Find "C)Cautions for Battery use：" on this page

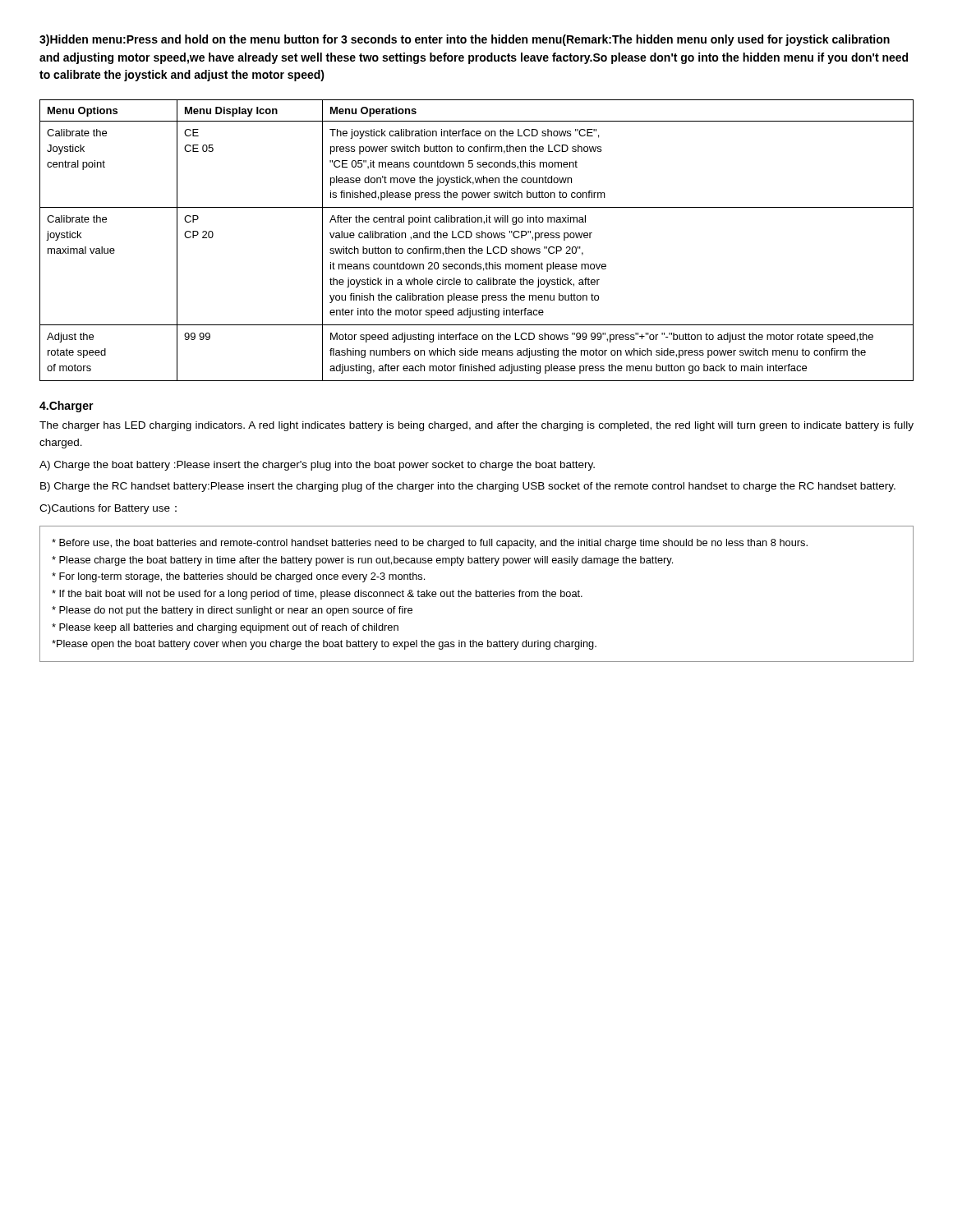[x=111, y=508]
